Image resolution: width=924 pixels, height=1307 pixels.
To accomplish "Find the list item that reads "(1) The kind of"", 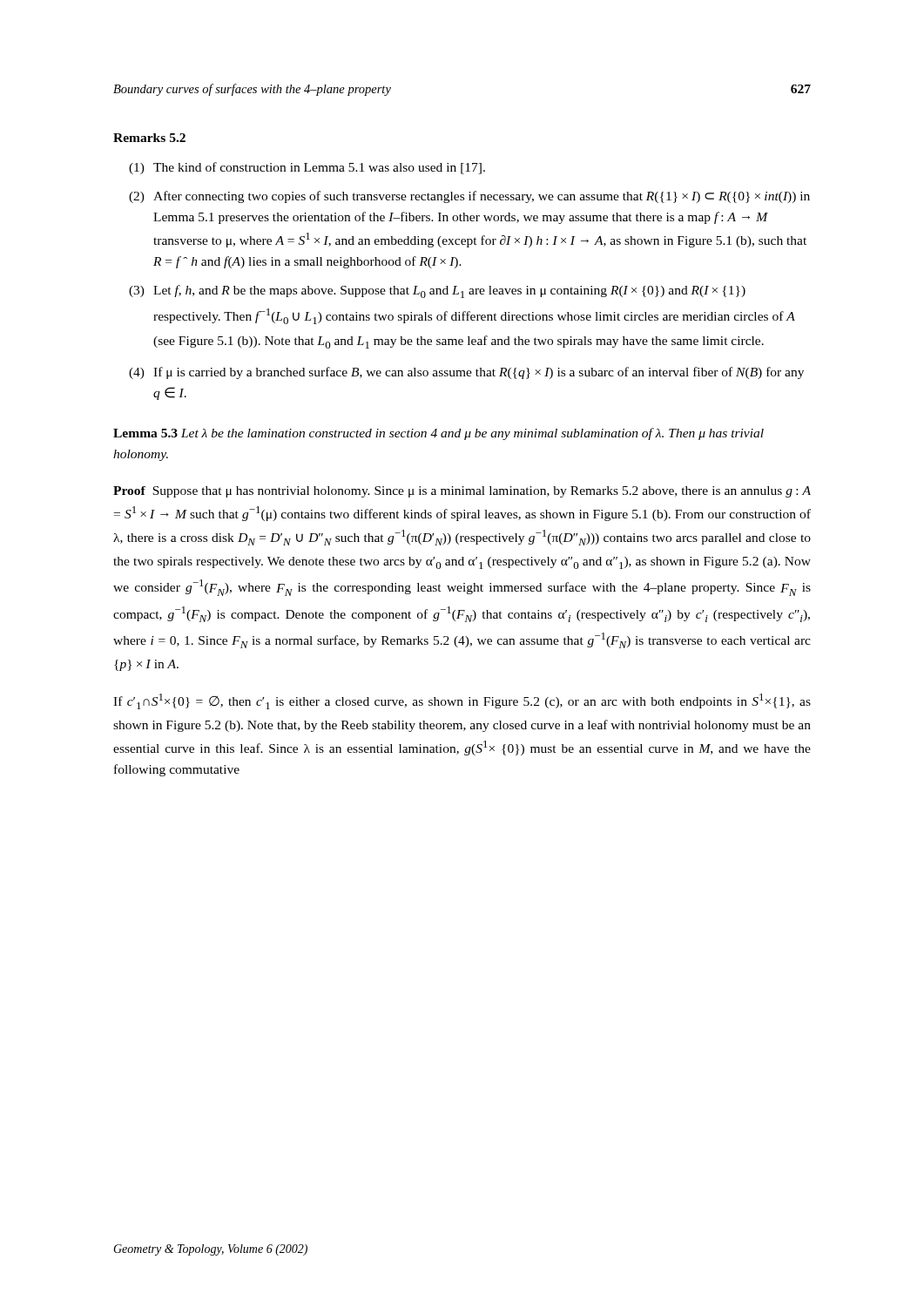I will point(462,167).
